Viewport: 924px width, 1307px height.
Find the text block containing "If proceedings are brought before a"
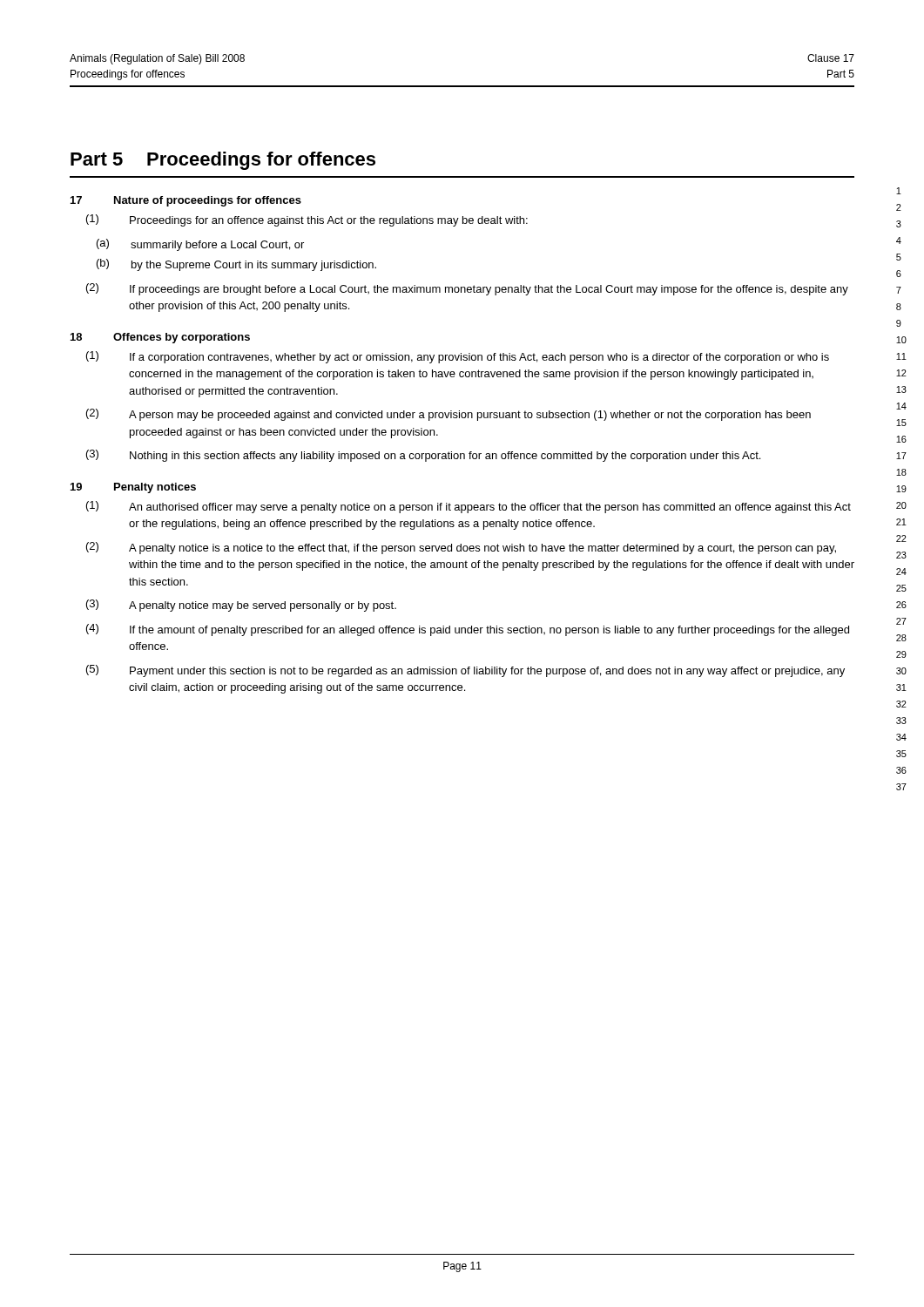point(488,297)
